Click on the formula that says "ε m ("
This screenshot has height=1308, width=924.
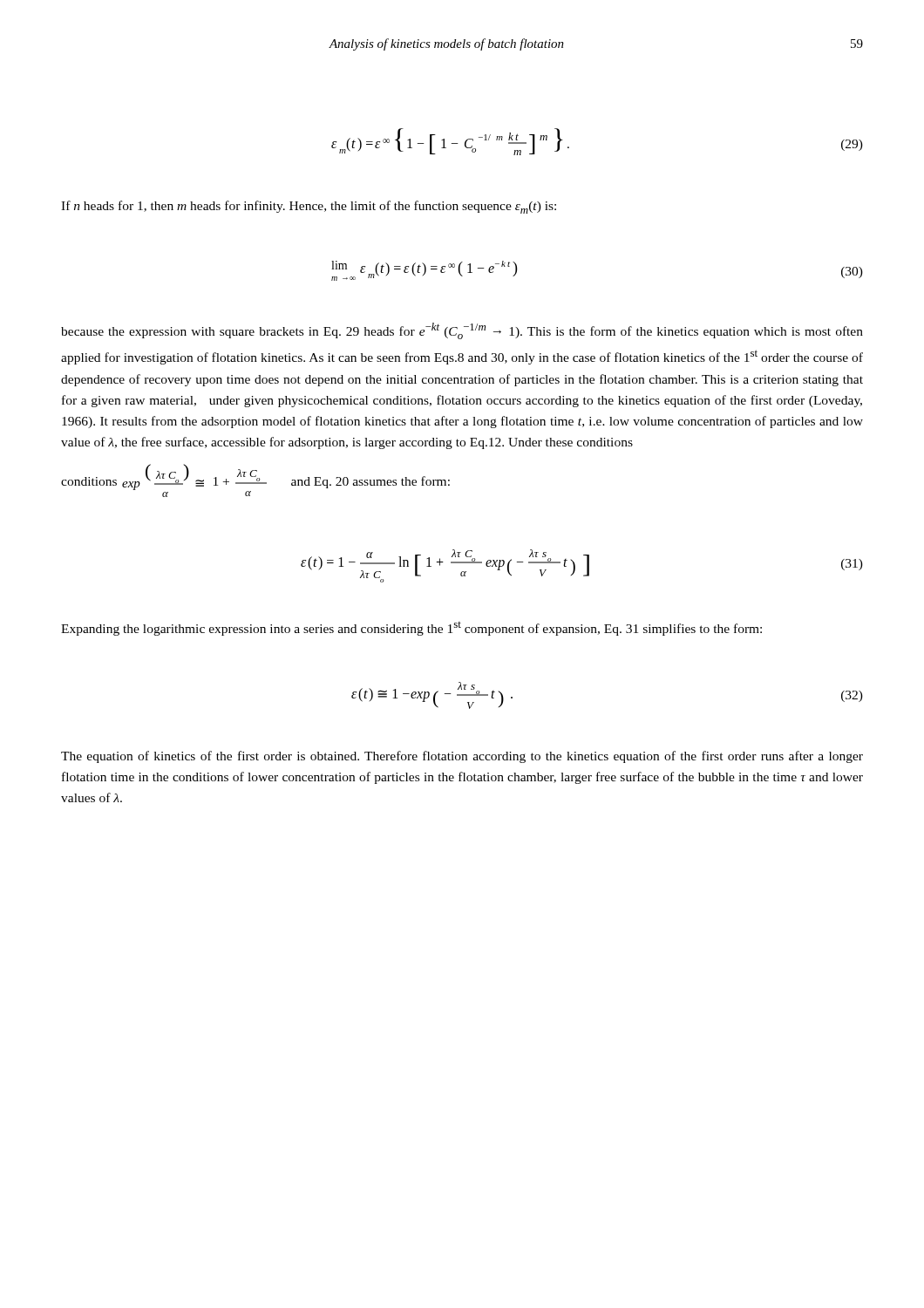point(462,144)
